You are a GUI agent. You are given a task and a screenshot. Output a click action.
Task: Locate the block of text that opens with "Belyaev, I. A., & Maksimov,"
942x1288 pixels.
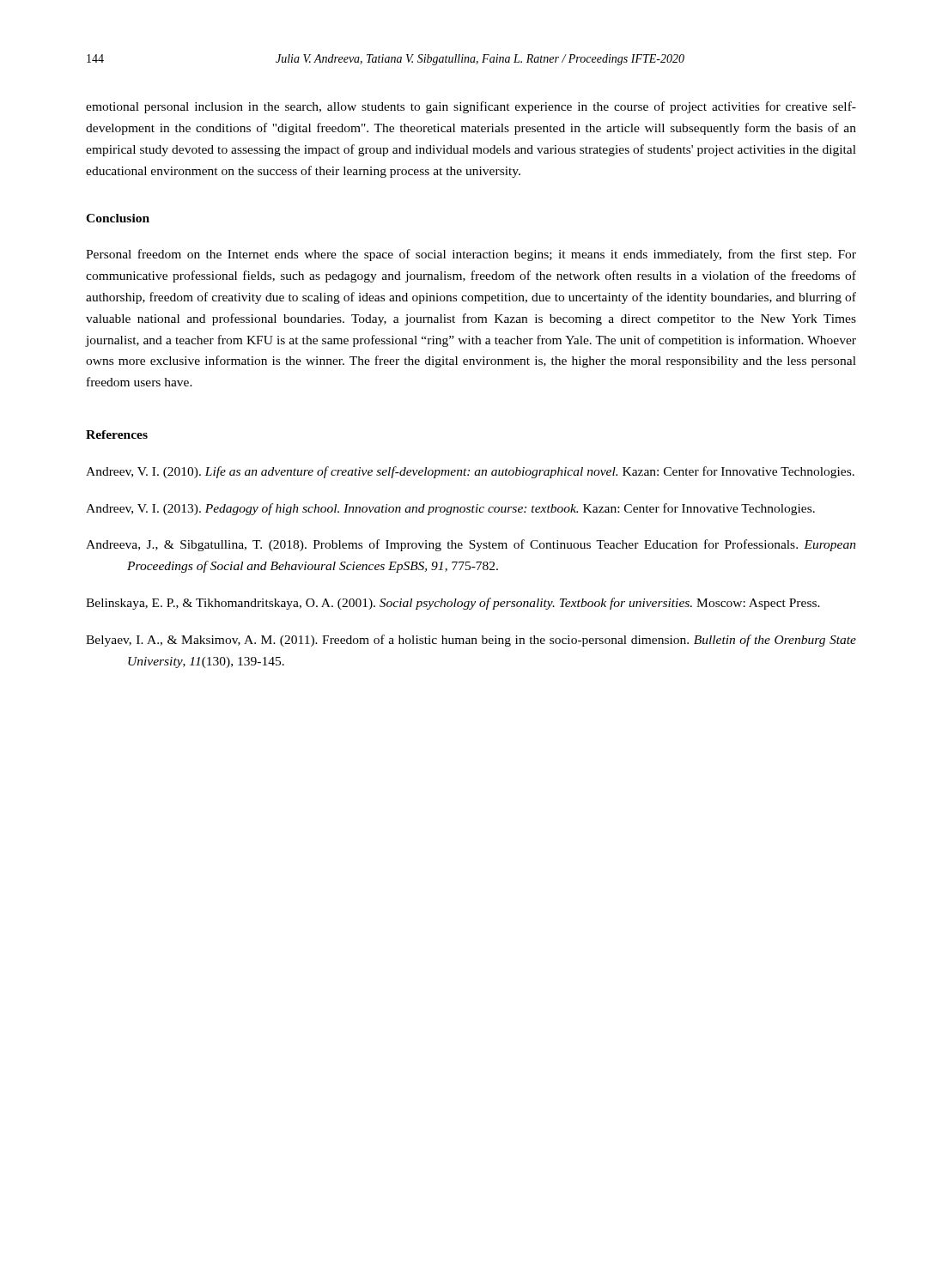tap(471, 650)
